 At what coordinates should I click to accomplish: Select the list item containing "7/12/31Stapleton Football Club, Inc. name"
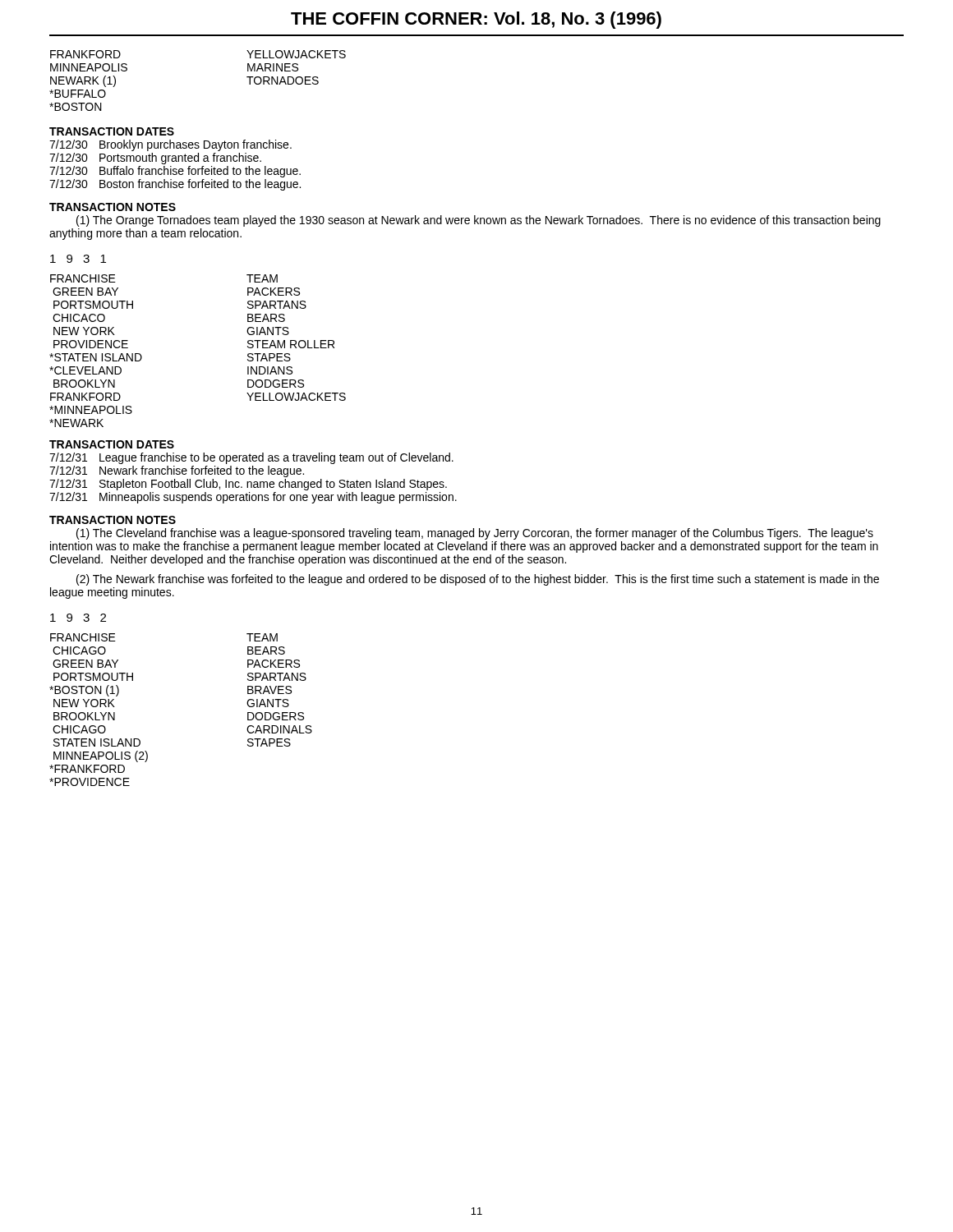tap(248, 485)
